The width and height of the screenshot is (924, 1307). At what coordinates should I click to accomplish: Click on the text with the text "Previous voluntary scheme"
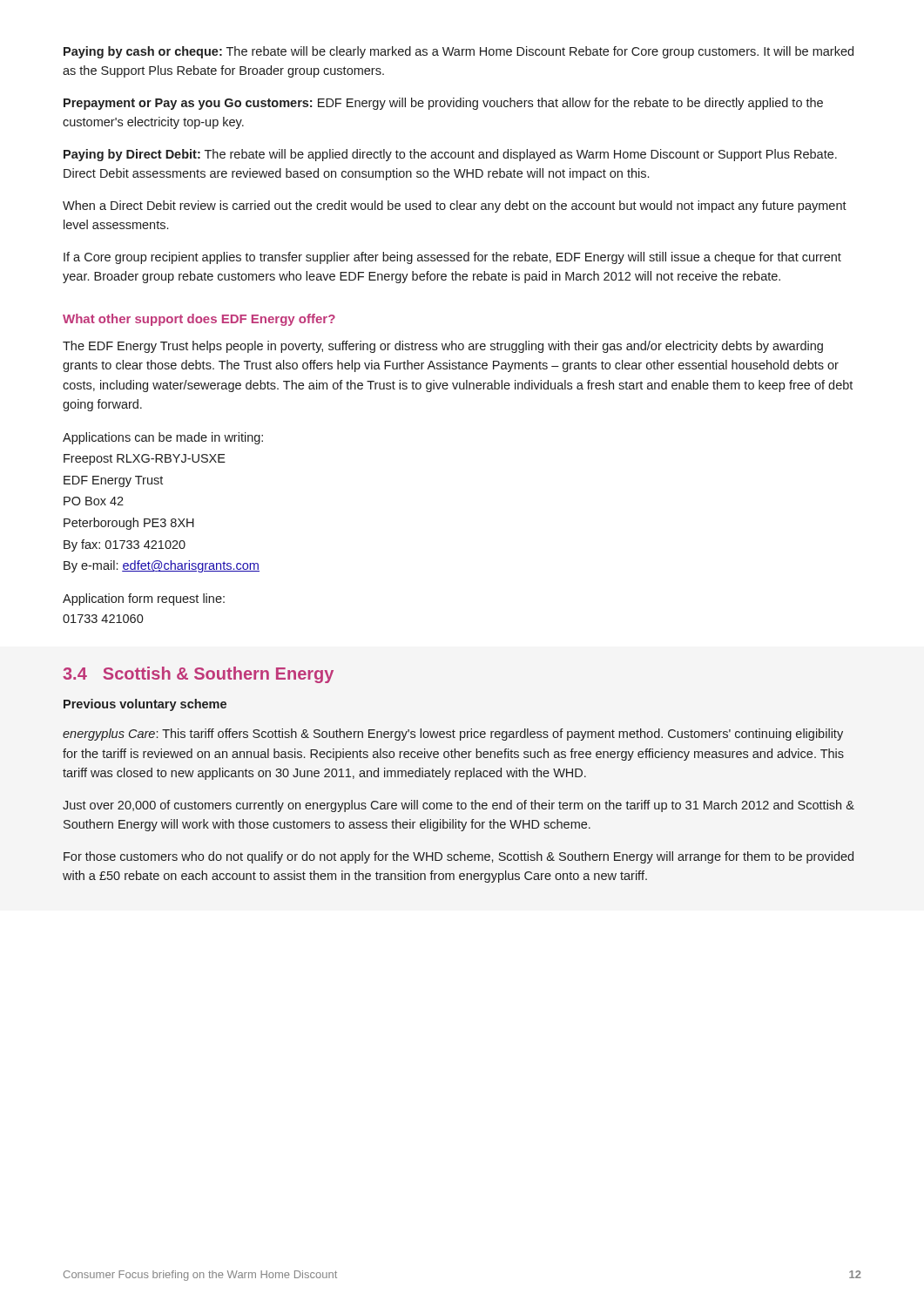(x=145, y=704)
